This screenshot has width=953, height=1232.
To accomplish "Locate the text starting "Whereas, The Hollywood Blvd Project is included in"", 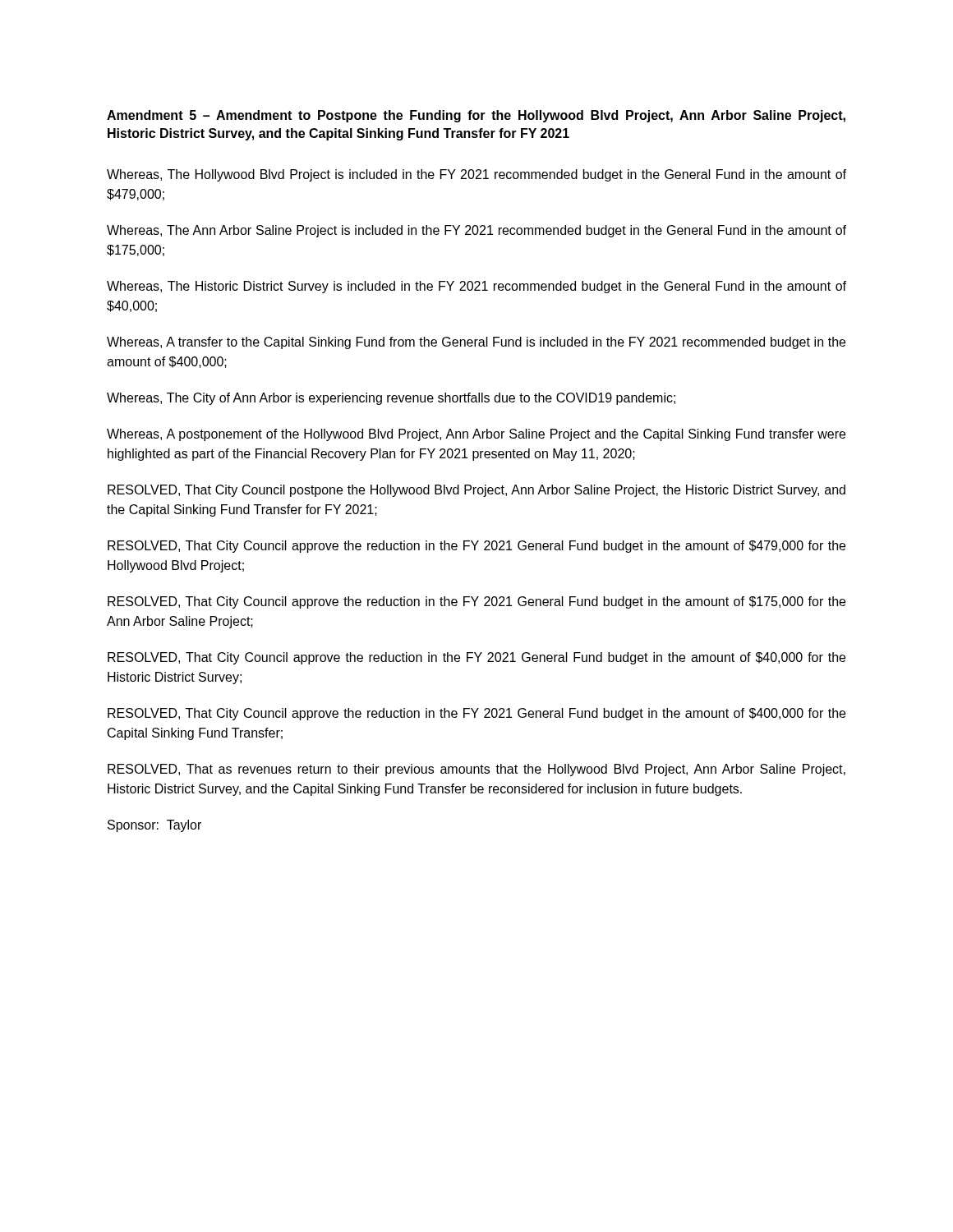I will (x=476, y=184).
